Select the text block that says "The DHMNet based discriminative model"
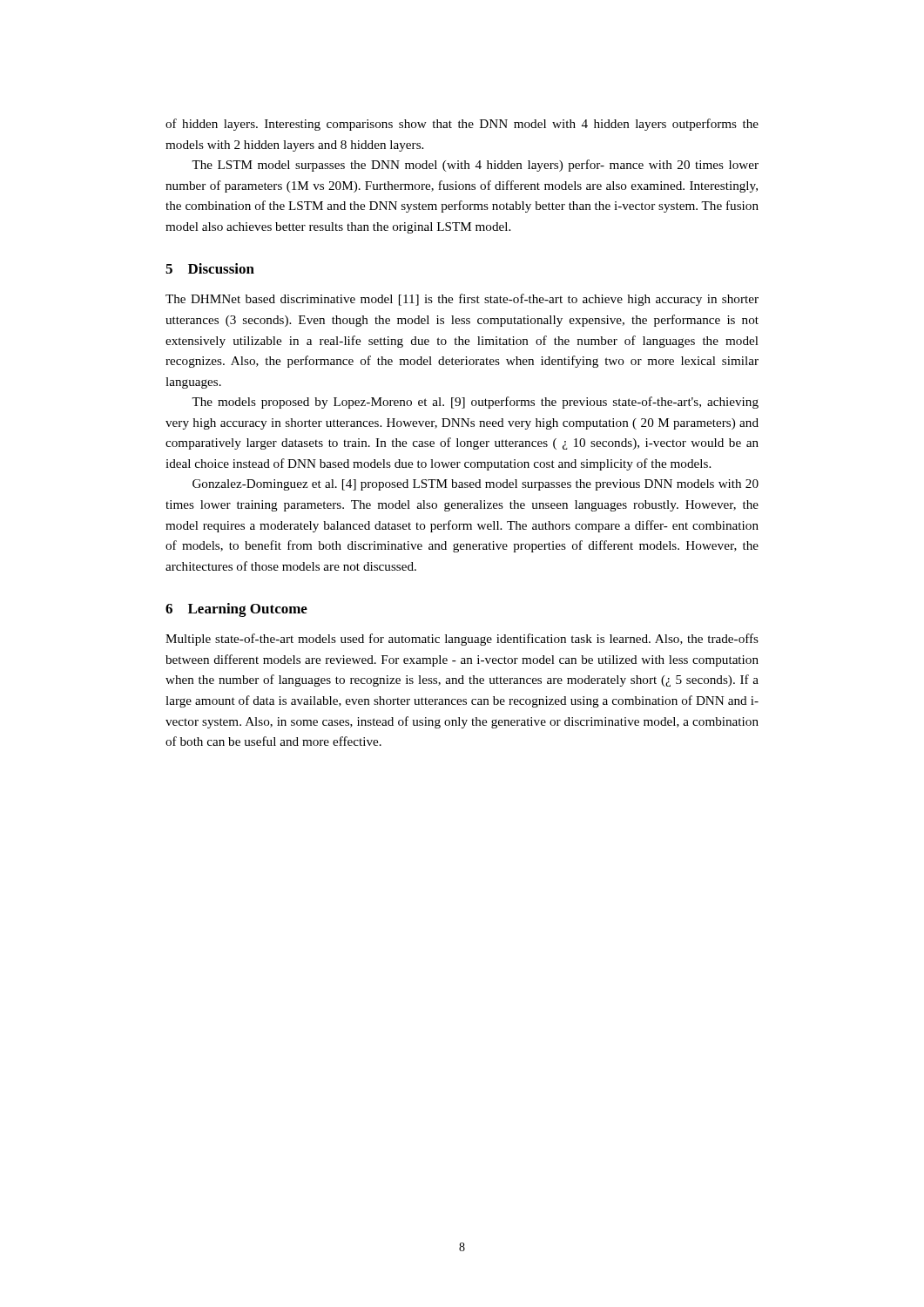 pyautogui.click(x=462, y=432)
